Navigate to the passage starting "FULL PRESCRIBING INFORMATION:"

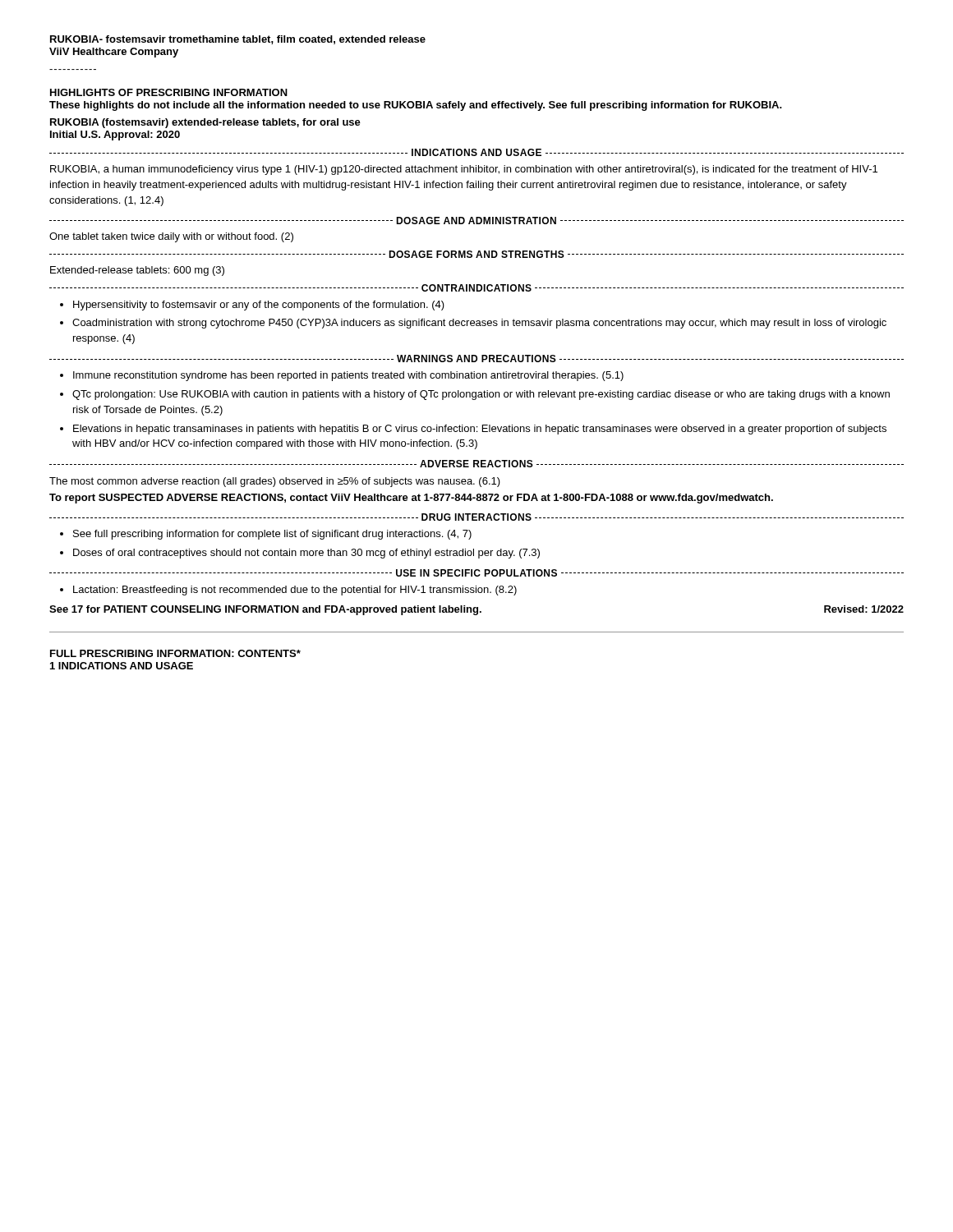pyautogui.click(x=175, y=659)
